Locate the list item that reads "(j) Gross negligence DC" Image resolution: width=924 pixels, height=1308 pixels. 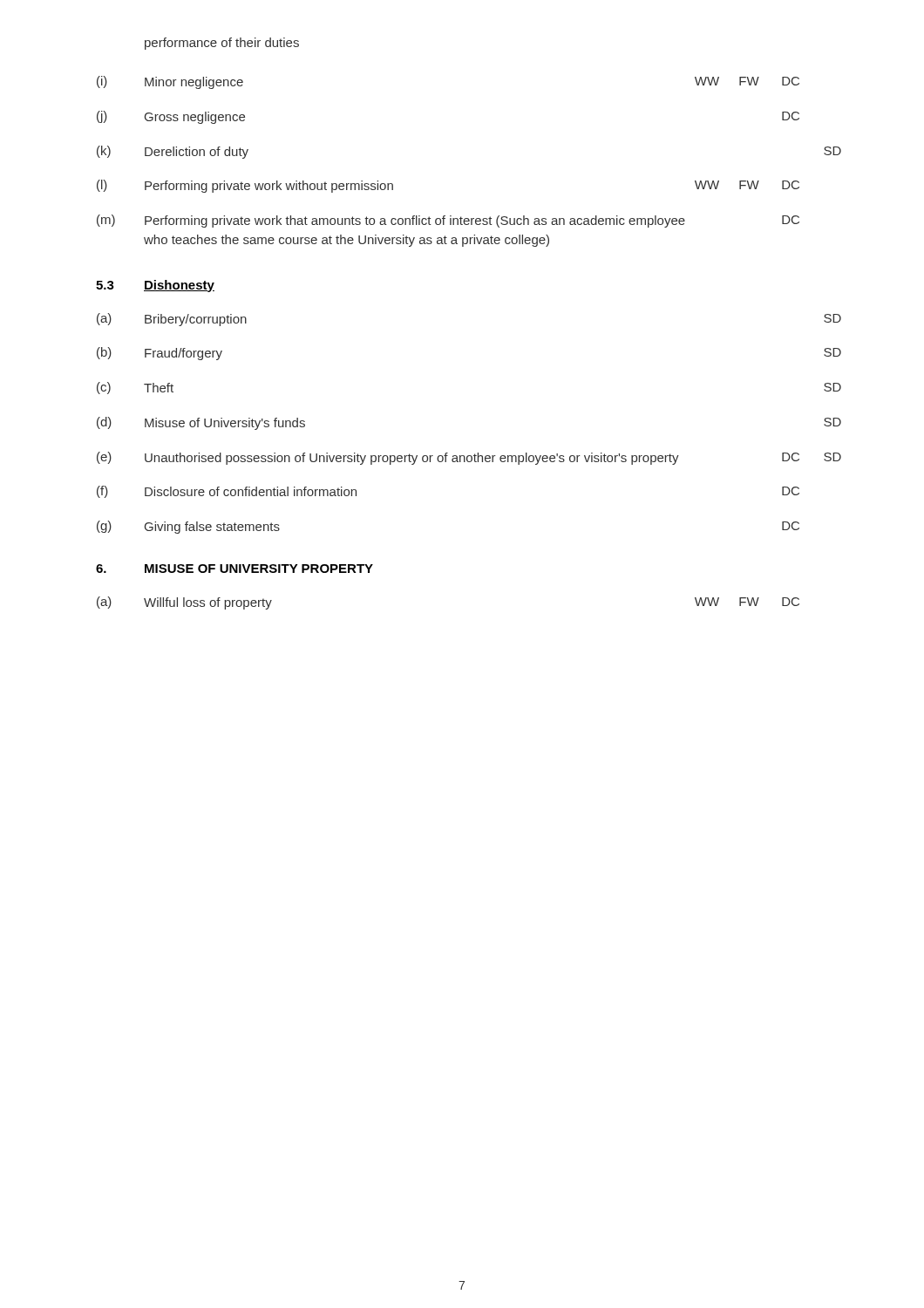pyautogui.click(x=193, y=117)
